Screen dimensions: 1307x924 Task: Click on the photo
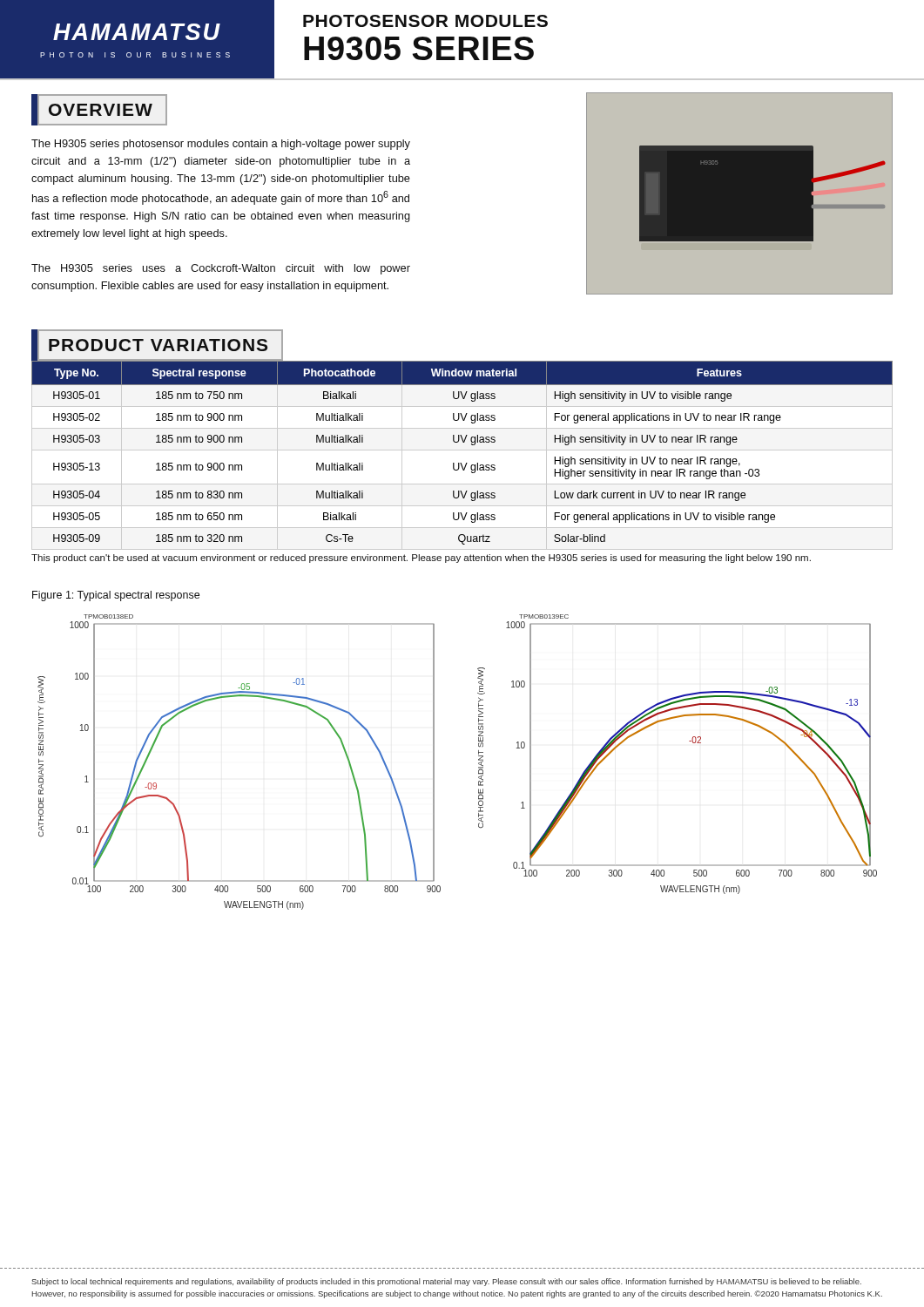tap(739, 193)
